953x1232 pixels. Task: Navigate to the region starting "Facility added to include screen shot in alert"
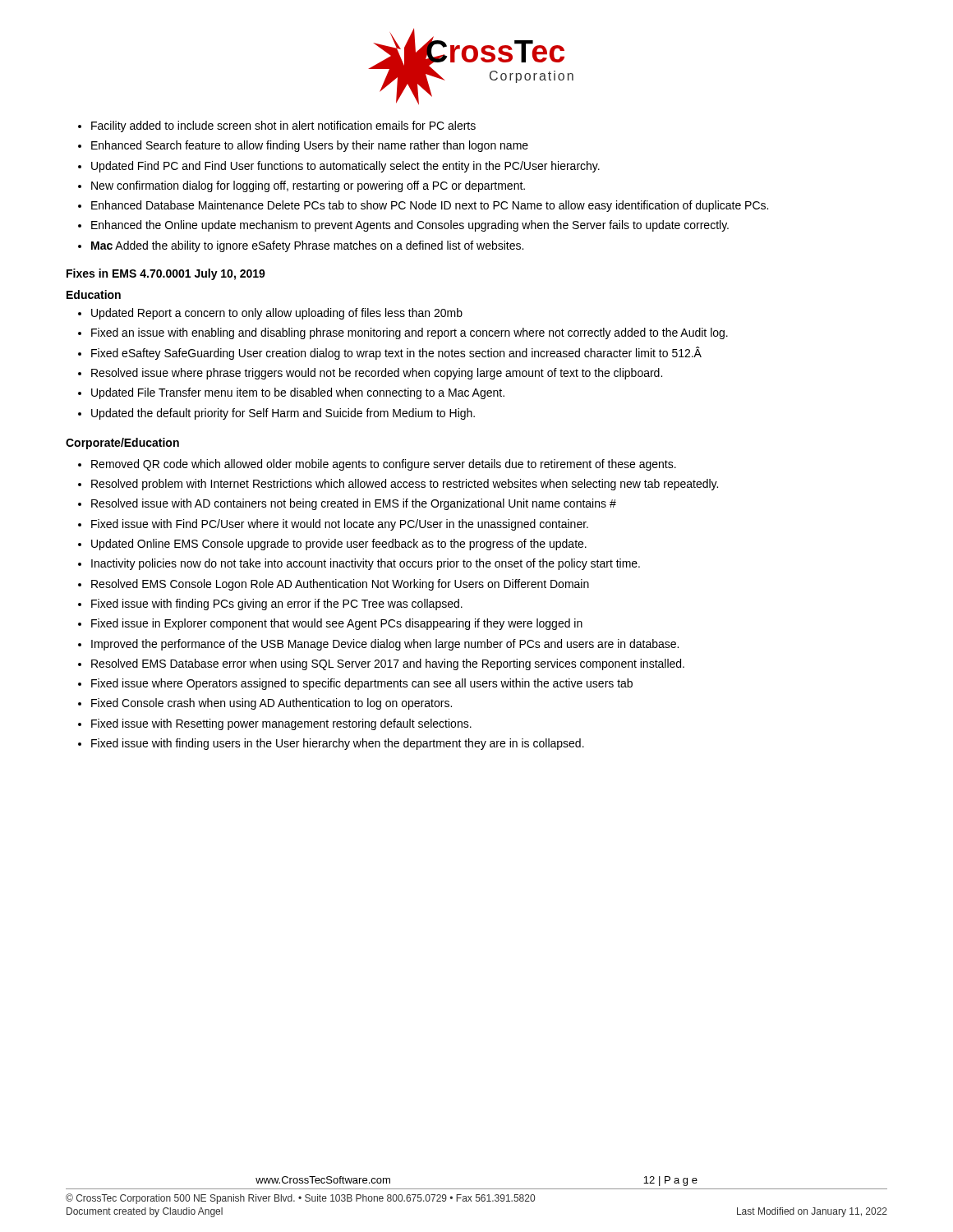[x=283, y=126]
